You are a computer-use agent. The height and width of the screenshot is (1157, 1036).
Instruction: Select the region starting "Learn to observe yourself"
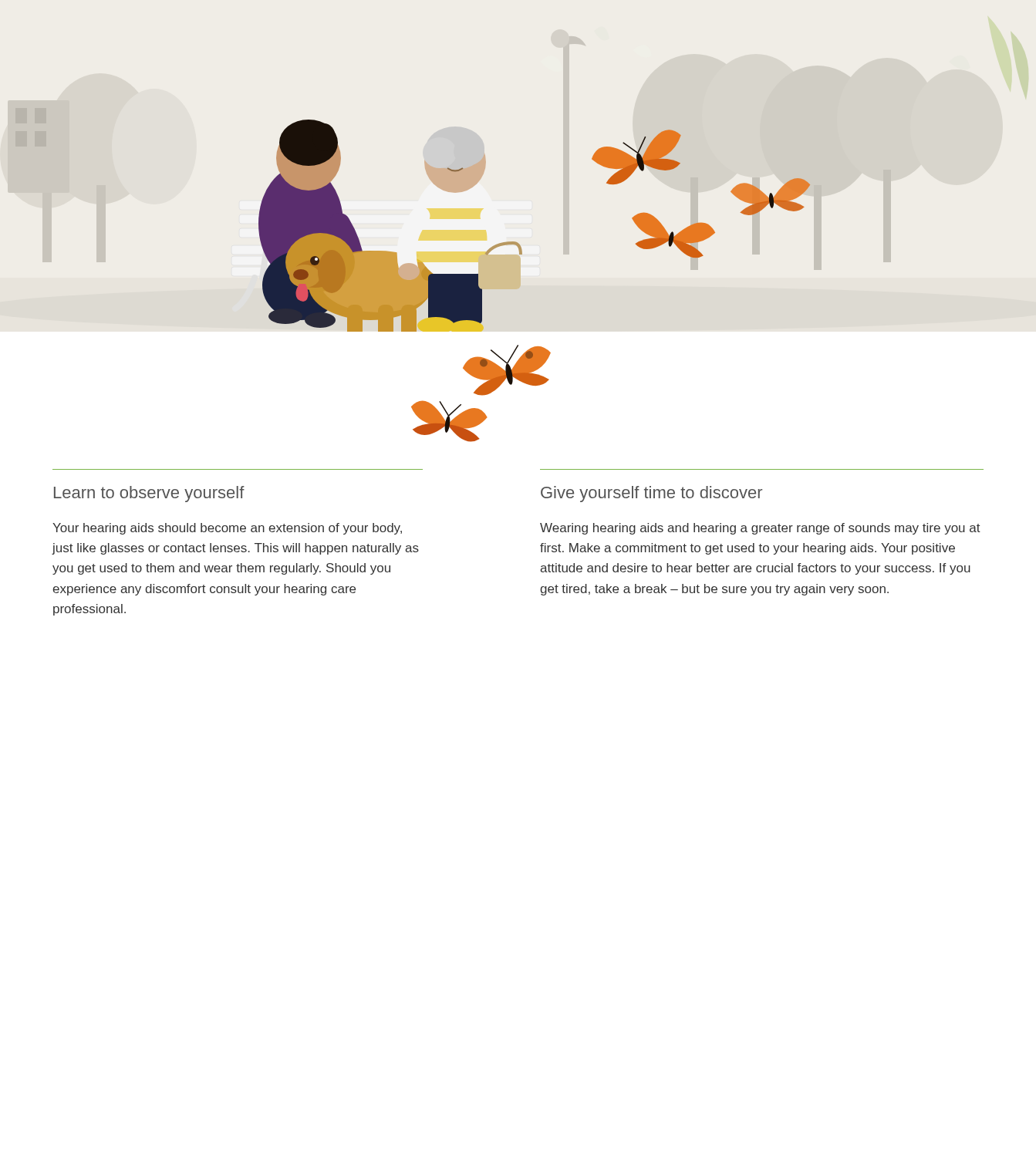point(238,493)
